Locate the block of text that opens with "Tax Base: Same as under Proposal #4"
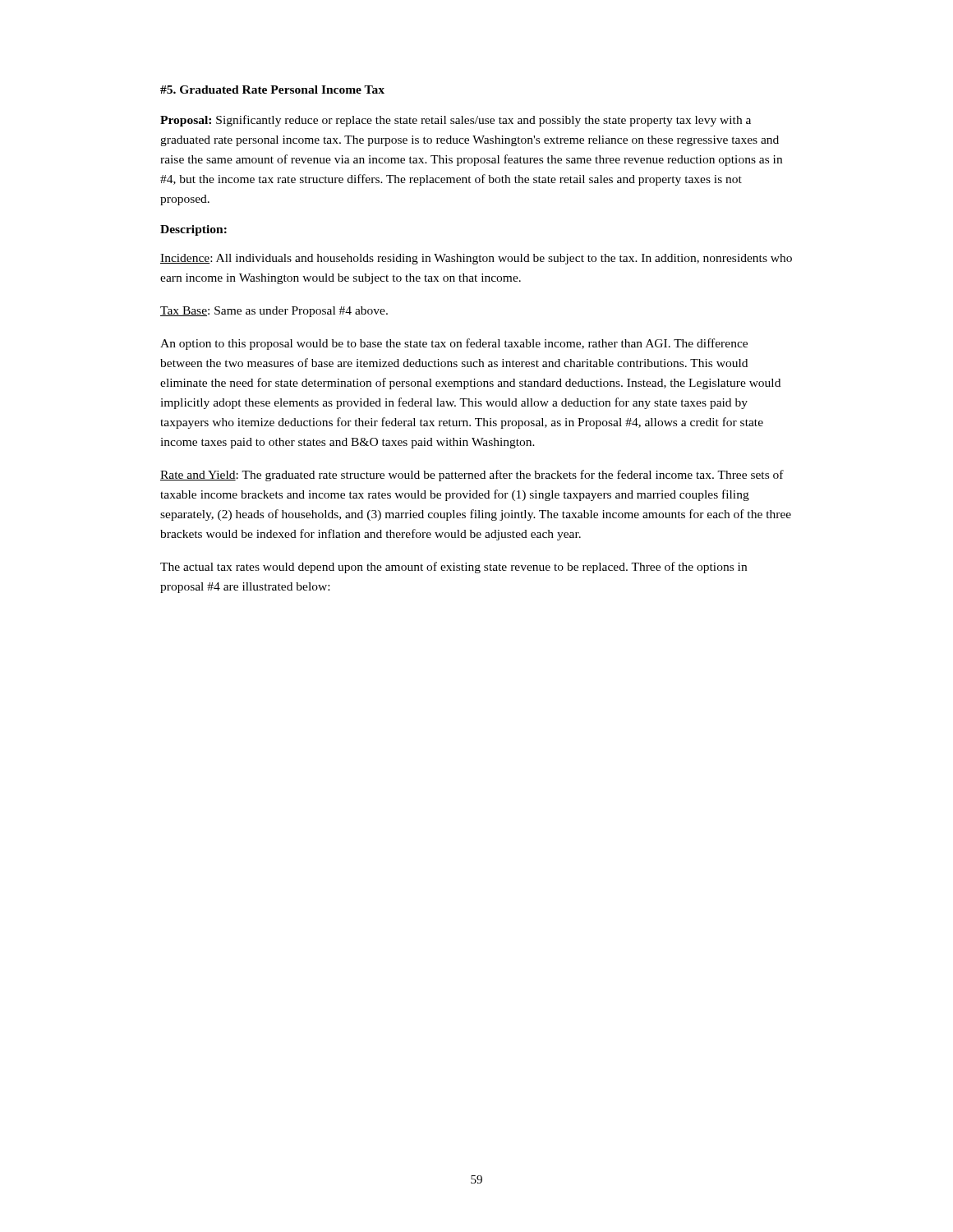This screenshot has width=953, height=1232. (x=274, y=310)
